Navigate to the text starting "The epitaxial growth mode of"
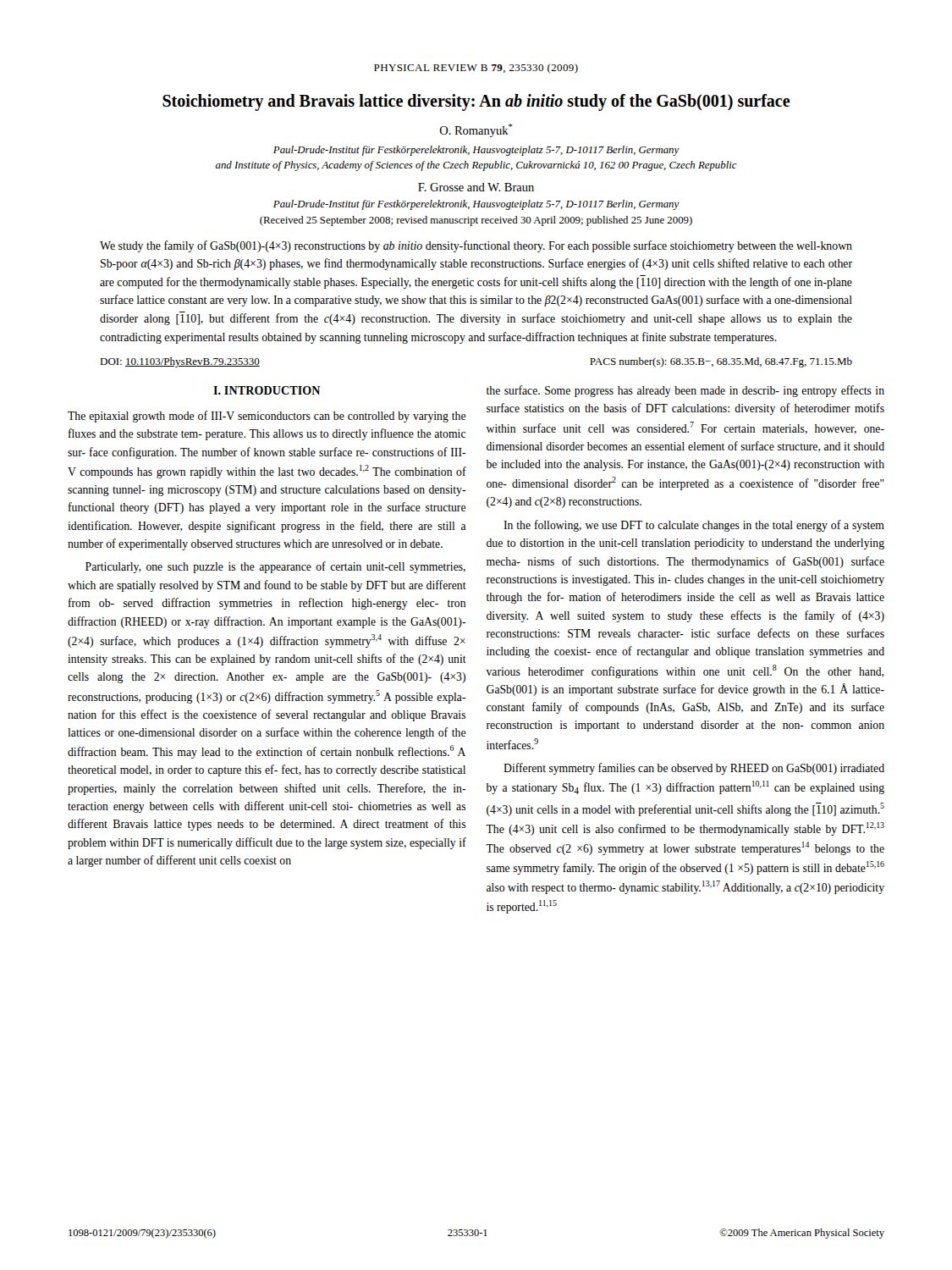952x1270 pixels. coord(267,639)
